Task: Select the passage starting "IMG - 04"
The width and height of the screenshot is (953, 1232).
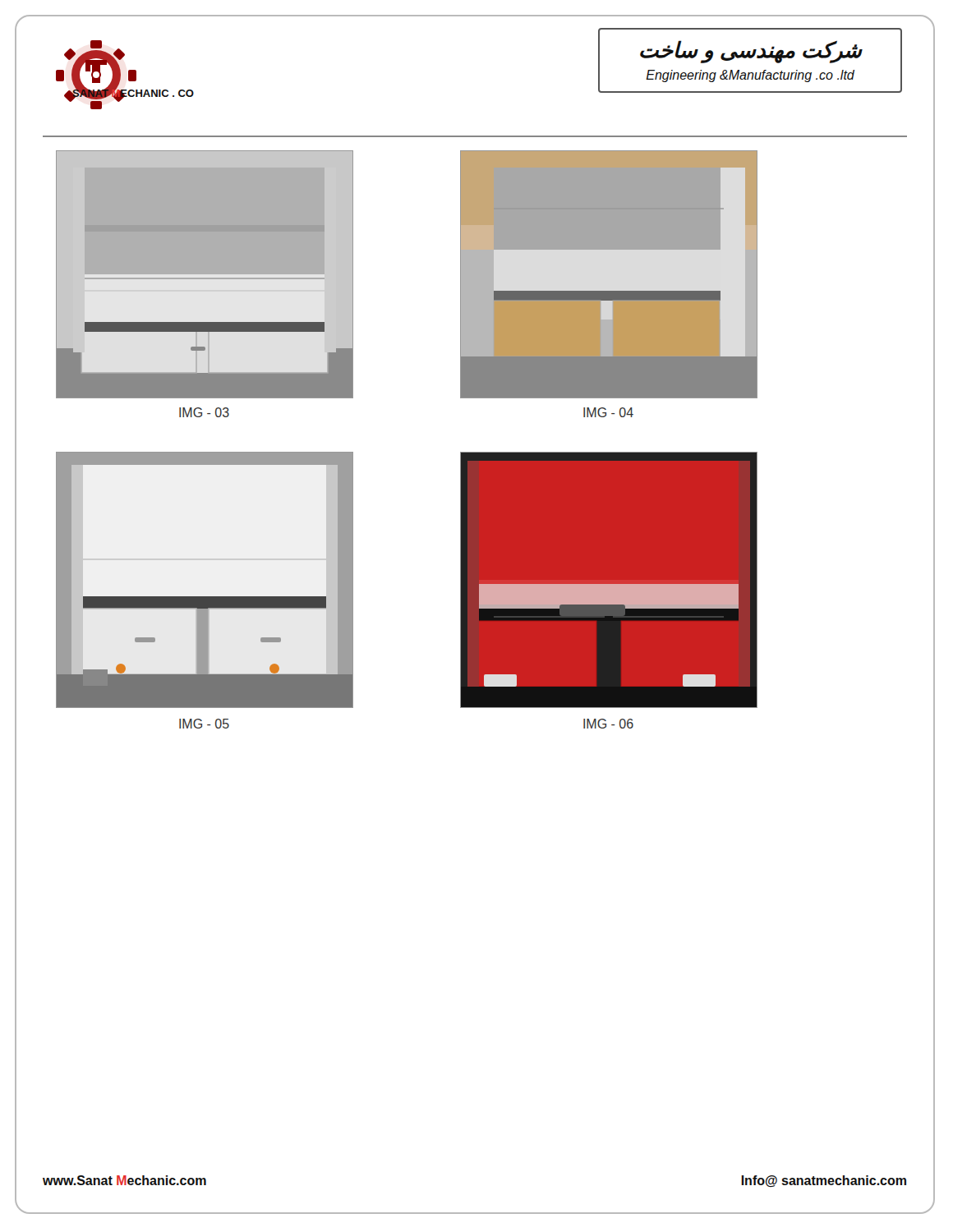Action: coord(608,413)
